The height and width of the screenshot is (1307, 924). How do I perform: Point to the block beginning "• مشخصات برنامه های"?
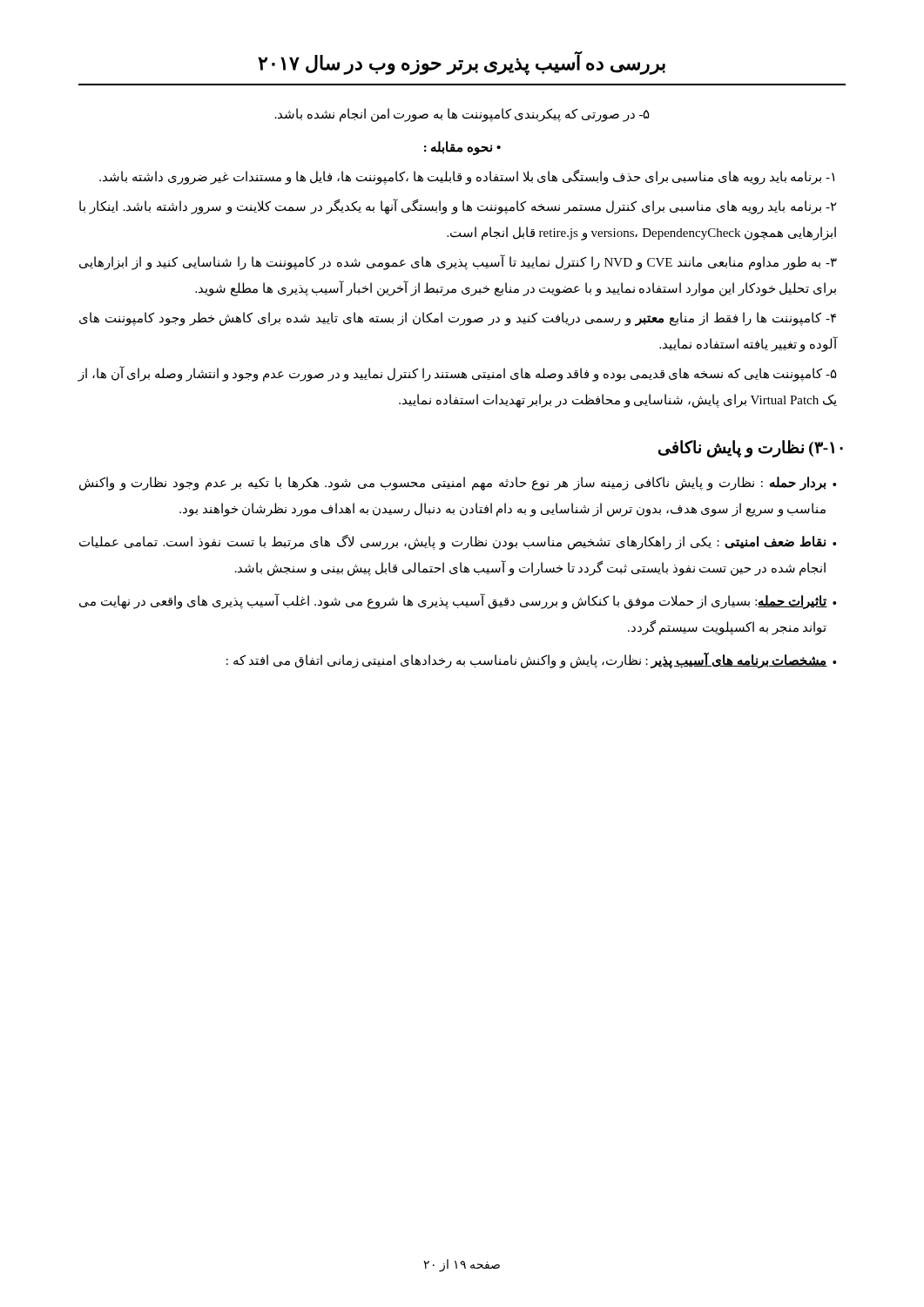point(458,662)
